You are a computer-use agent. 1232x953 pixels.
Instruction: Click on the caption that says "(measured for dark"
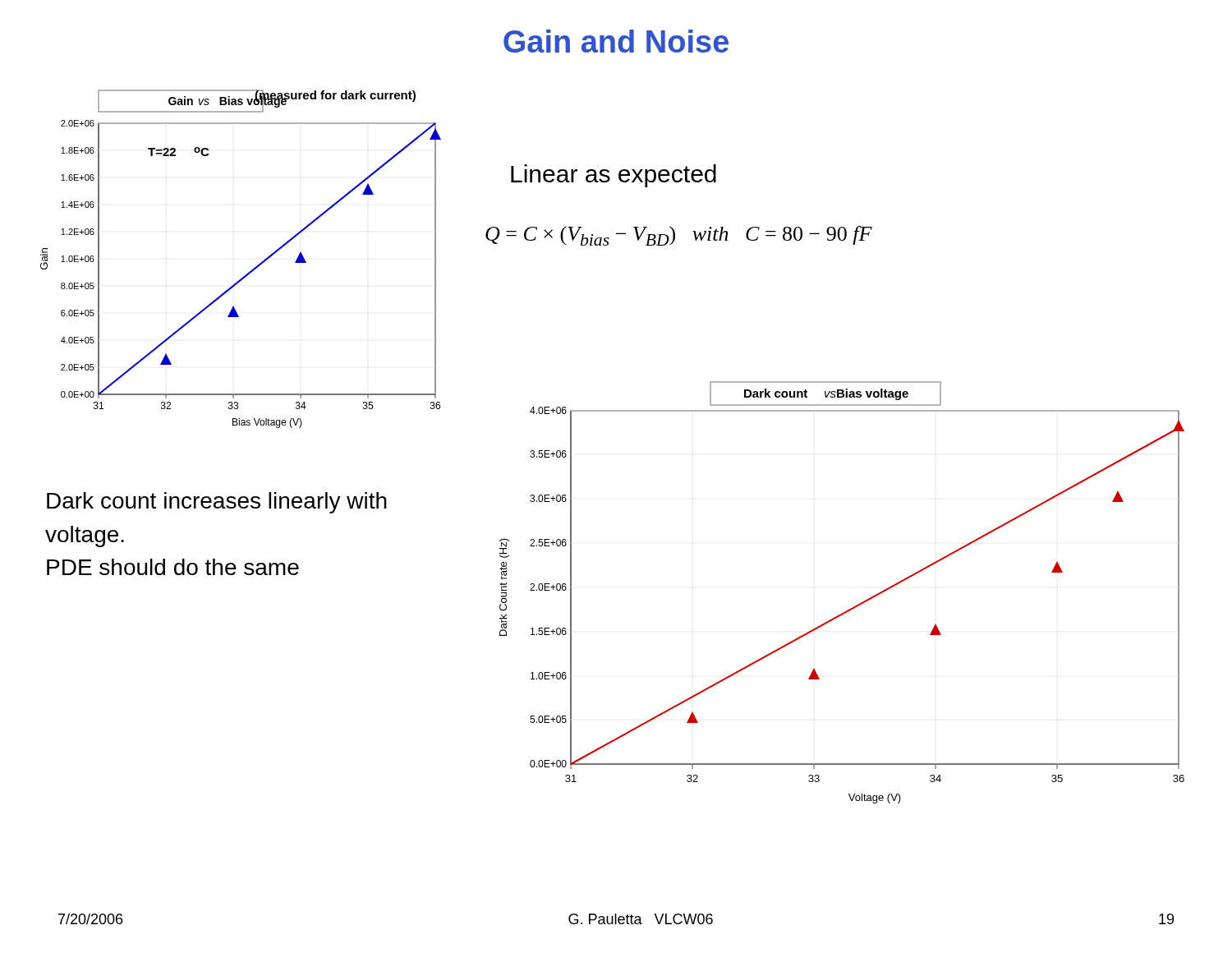(x=335, y=95)
